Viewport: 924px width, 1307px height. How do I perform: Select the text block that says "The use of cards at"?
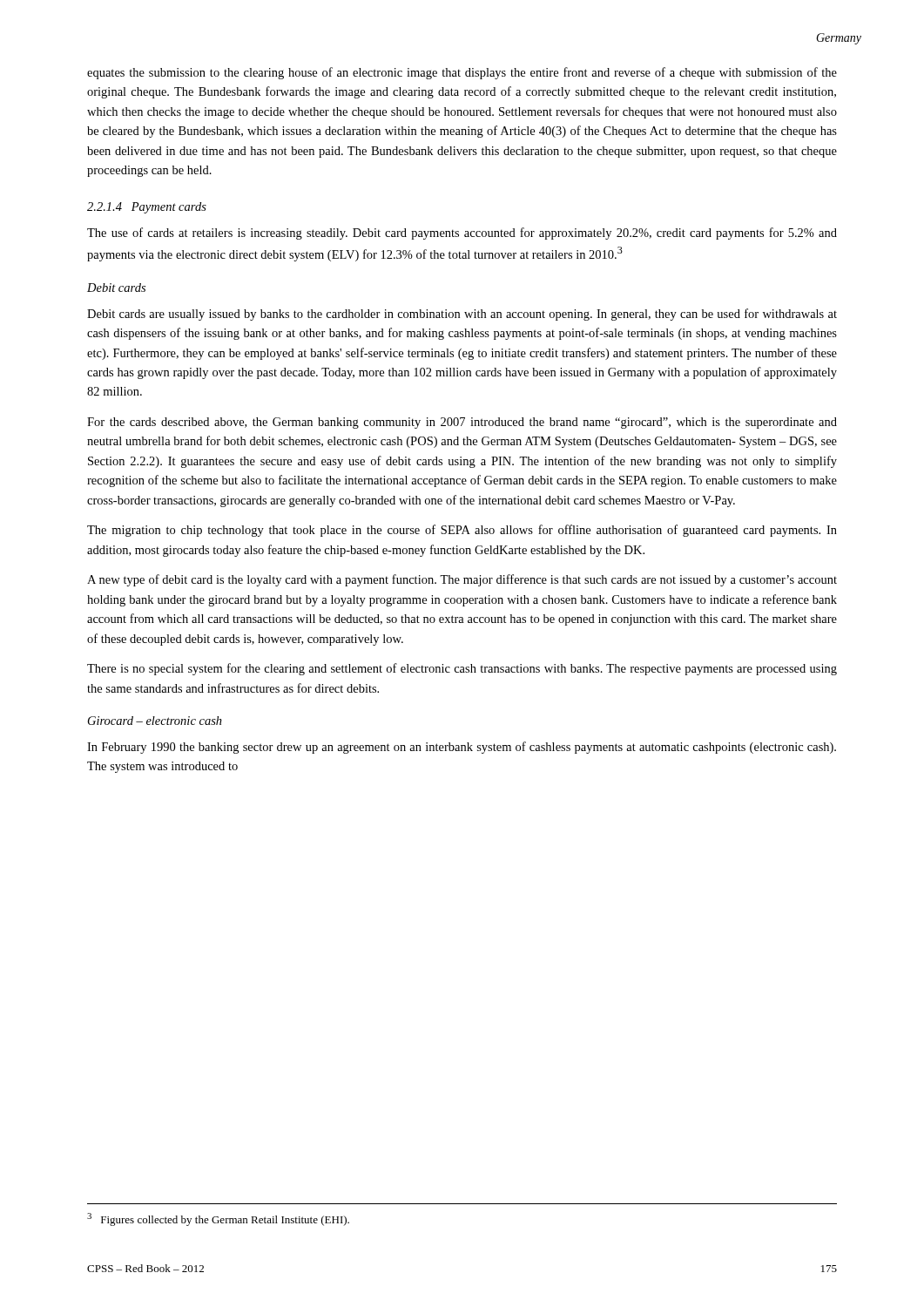point(462,243)
